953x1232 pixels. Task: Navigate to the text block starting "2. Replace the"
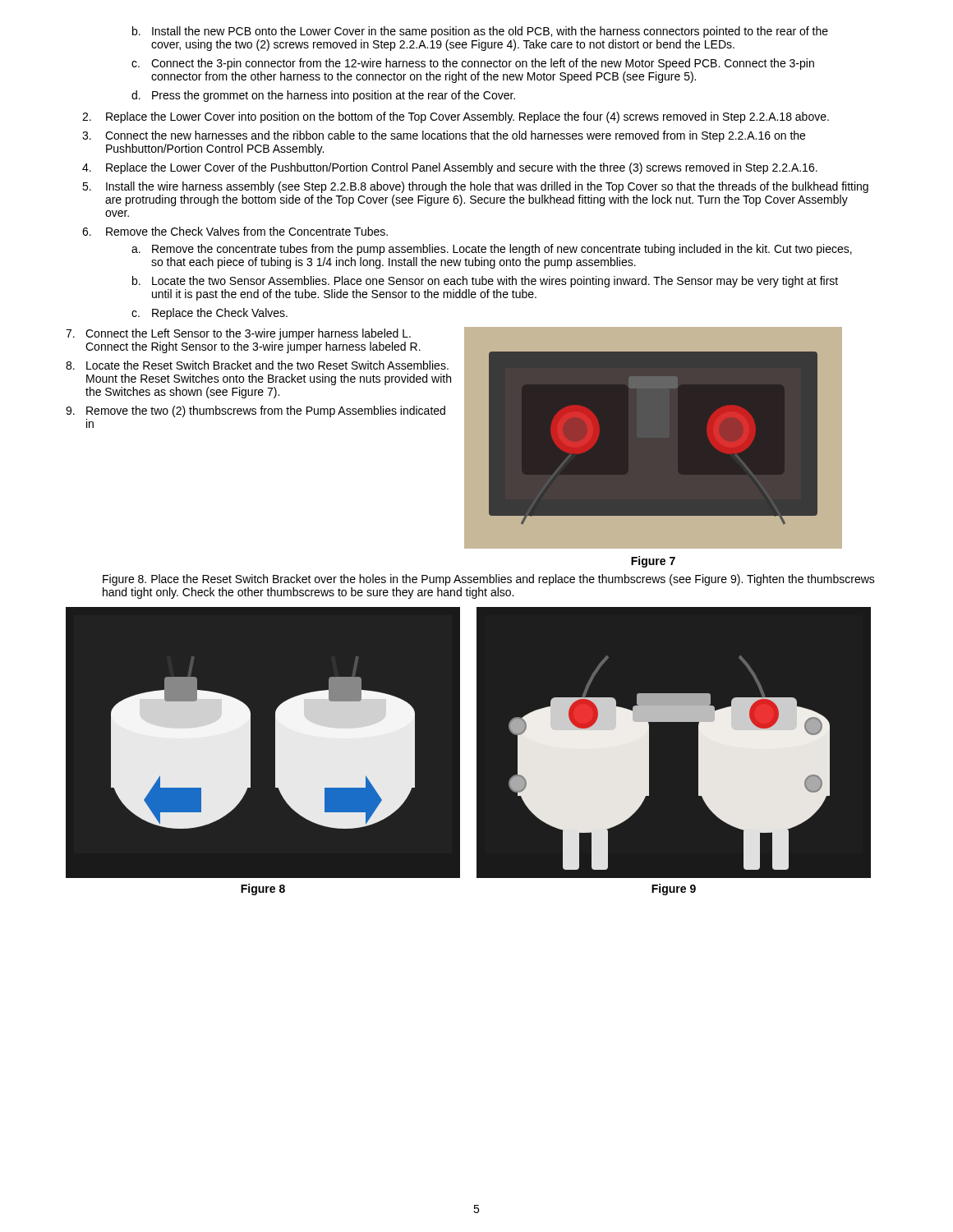pos(476,117)
